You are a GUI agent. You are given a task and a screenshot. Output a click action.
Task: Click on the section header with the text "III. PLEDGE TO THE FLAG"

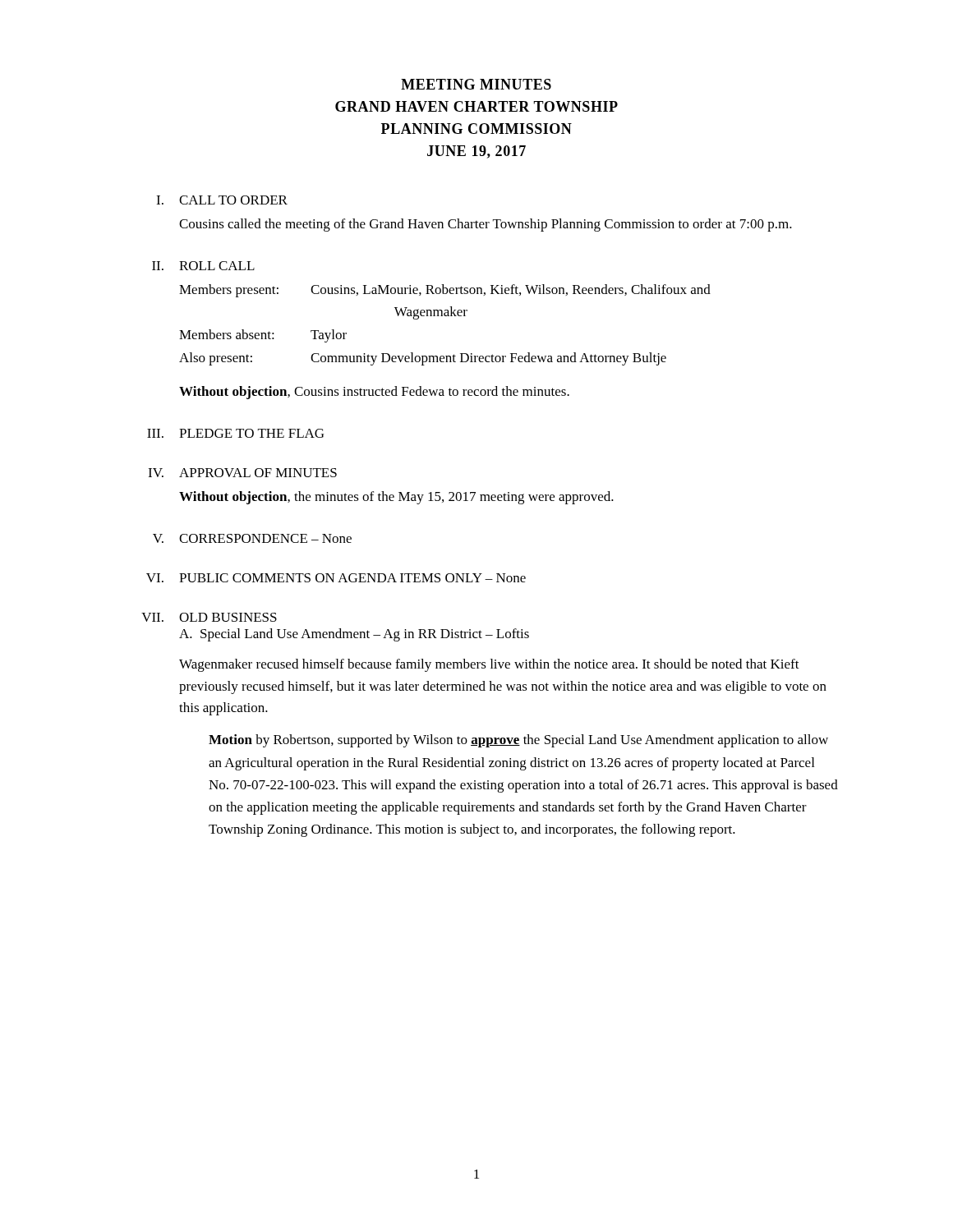pyautogui.click(x=235, y=433)
